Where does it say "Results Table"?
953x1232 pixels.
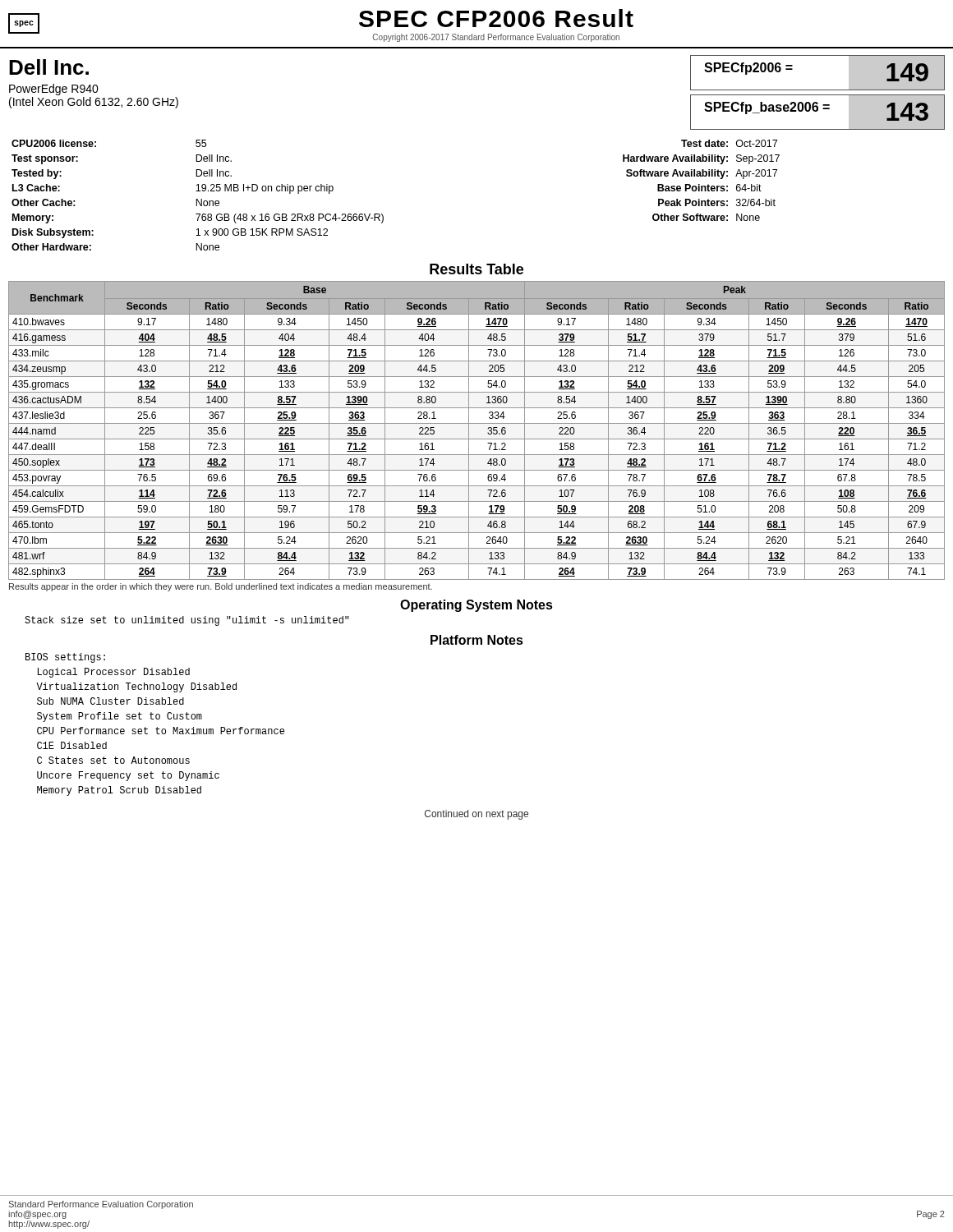pos(476,269)
